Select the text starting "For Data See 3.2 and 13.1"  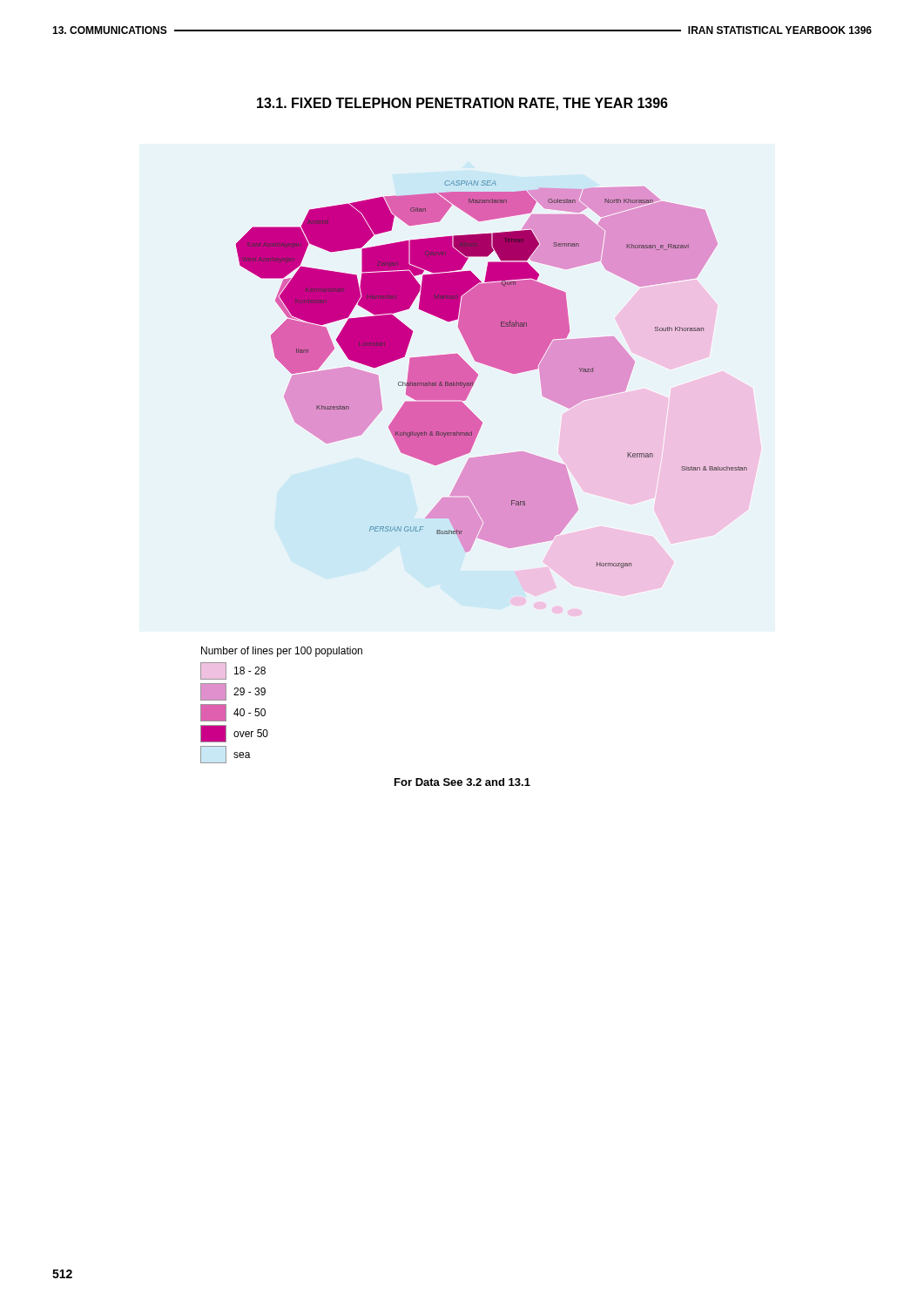click(462, 782)
